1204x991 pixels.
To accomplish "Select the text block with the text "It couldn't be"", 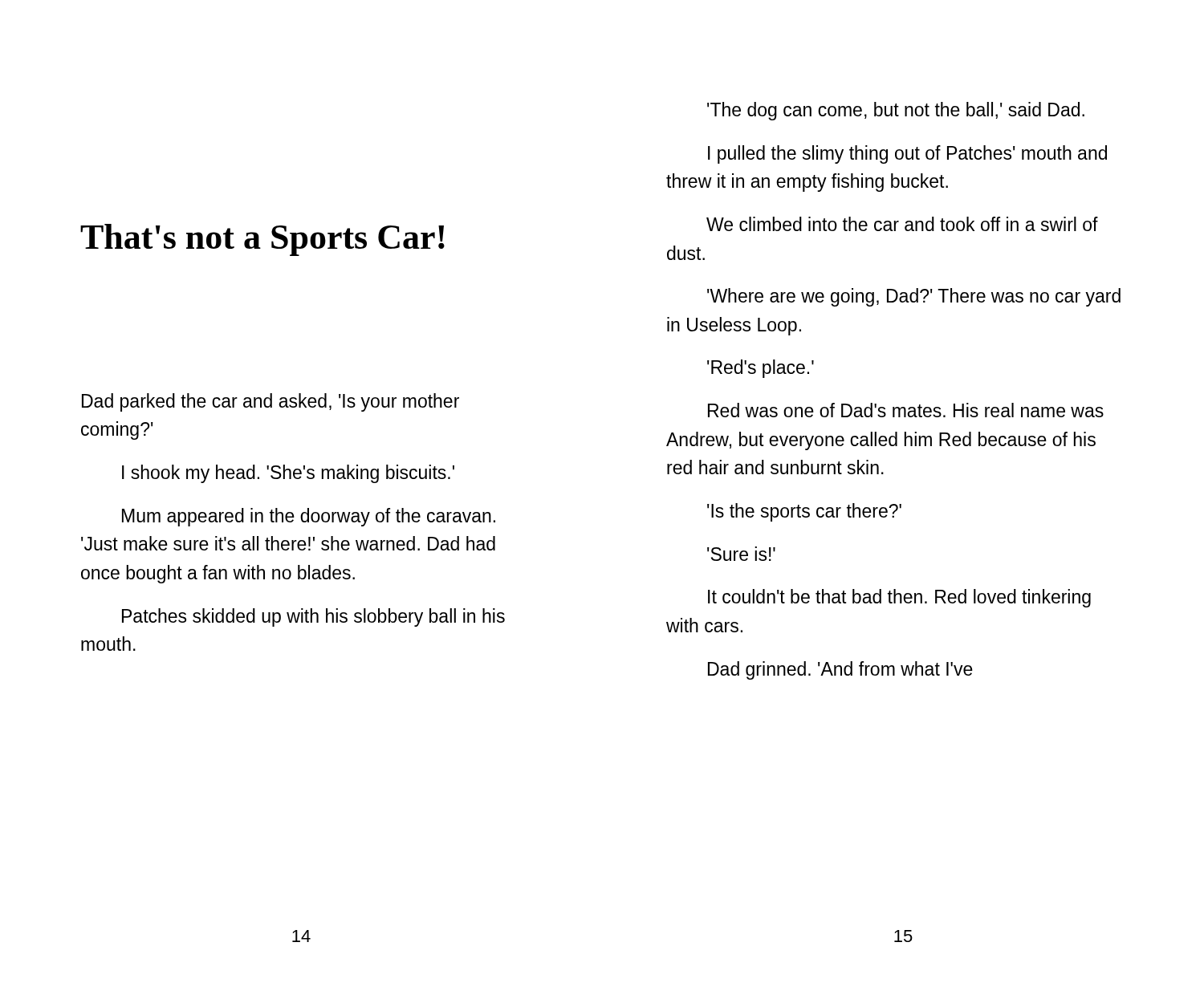I will click(x=879, y=612).
